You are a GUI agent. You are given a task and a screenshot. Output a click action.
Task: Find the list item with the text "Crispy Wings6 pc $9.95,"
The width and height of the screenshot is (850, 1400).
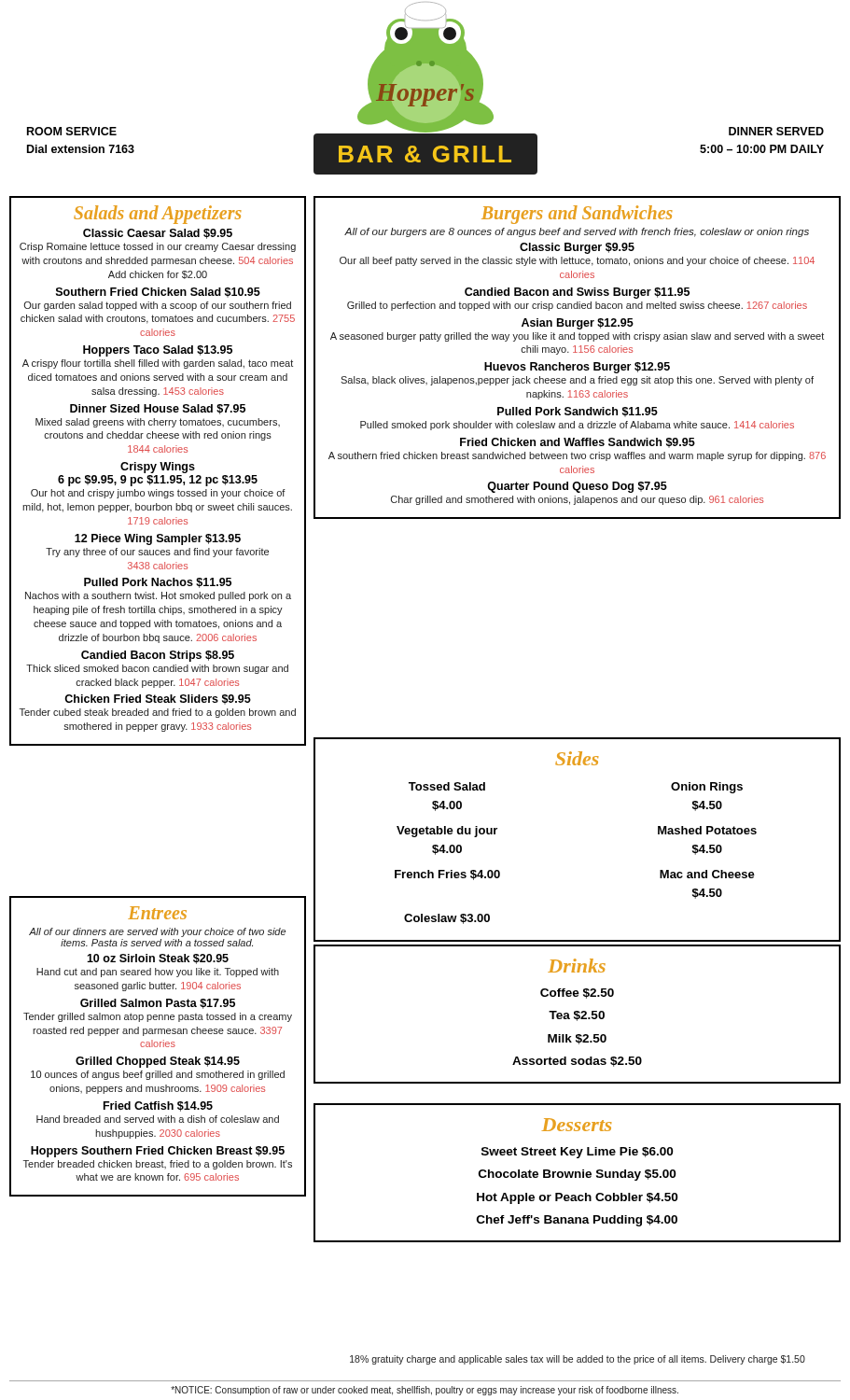click(x=158, y=494)
